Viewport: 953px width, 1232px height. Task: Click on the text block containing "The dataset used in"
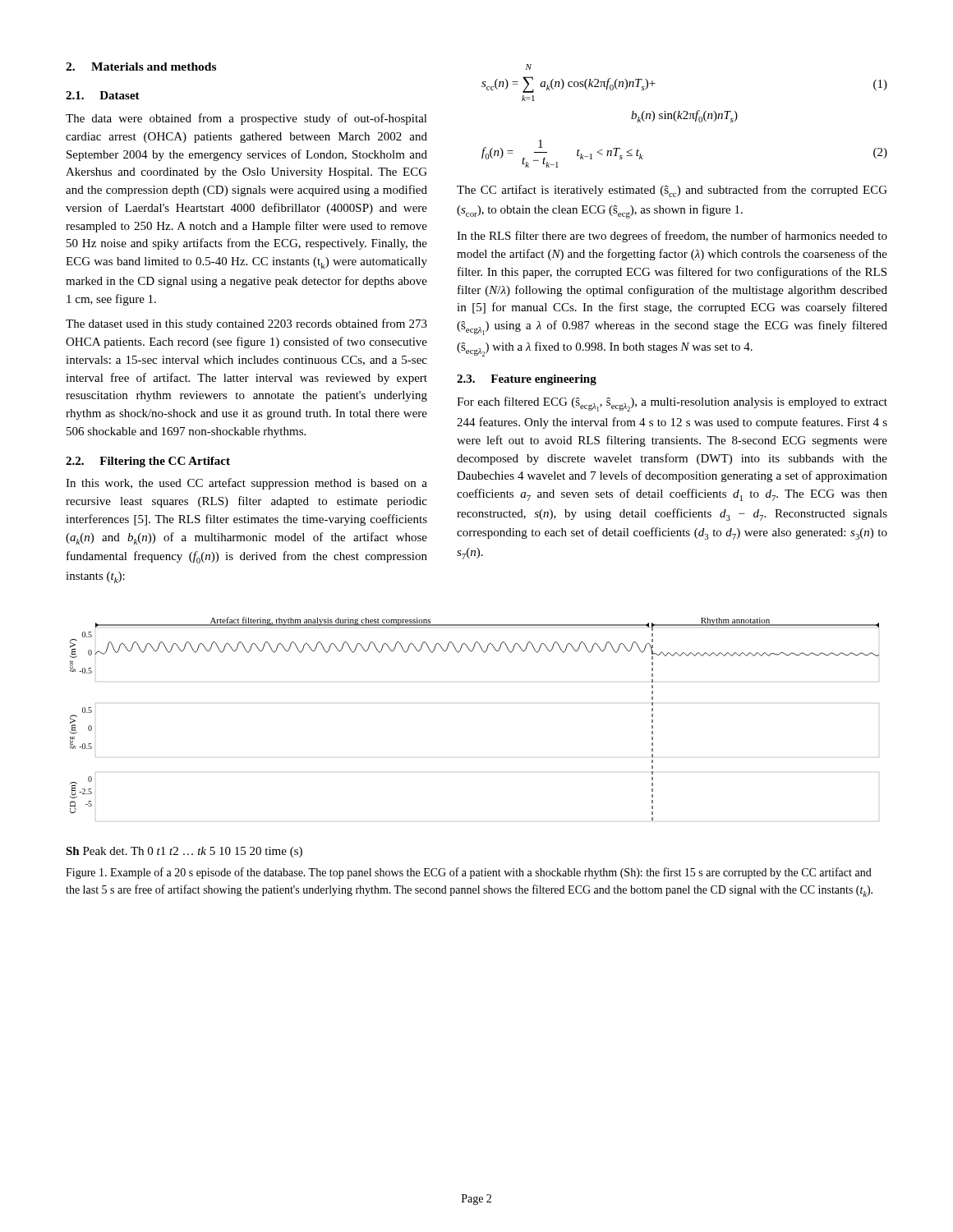(246, 378)
